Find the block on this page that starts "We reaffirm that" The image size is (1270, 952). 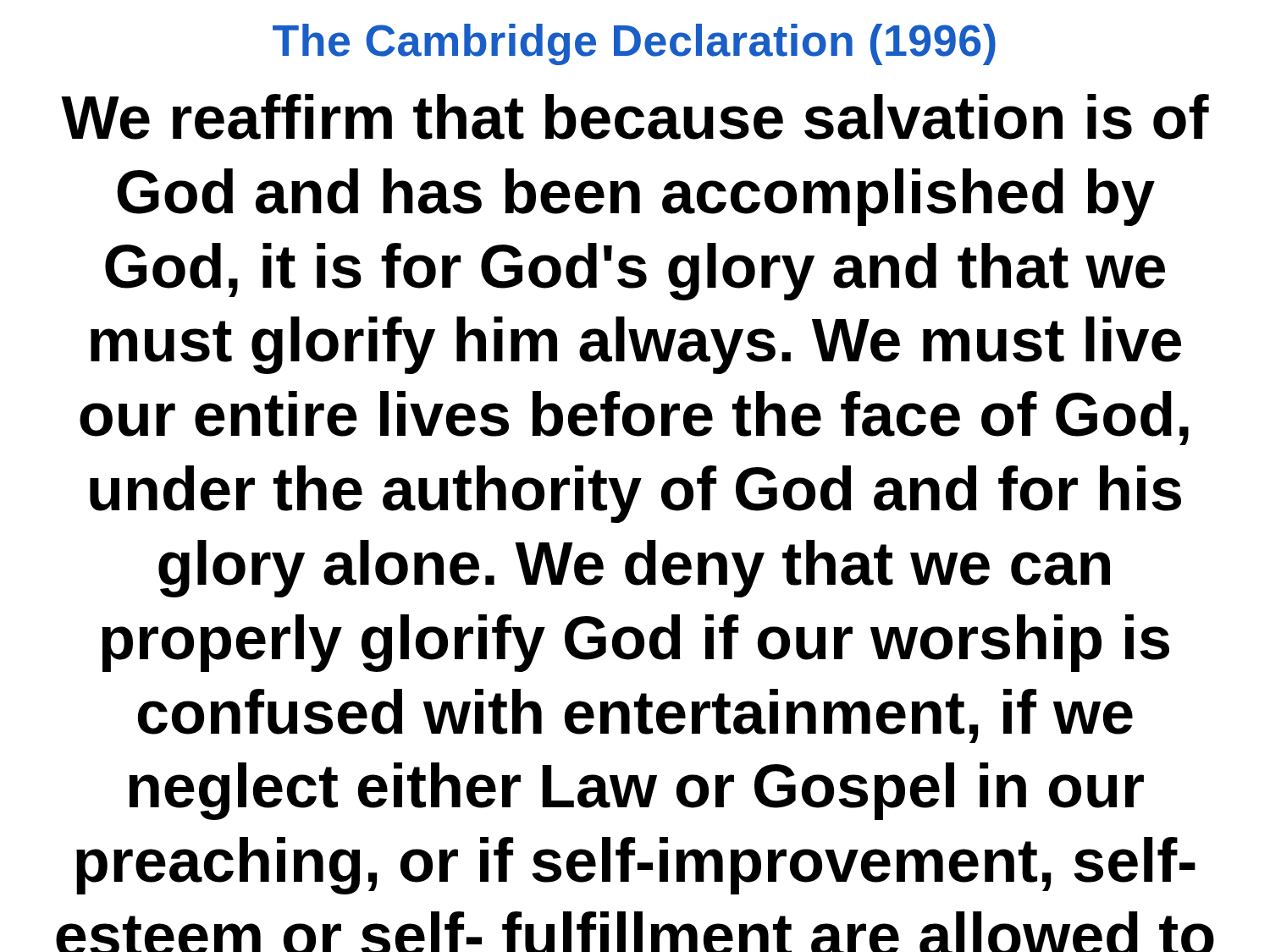point(635,517)
